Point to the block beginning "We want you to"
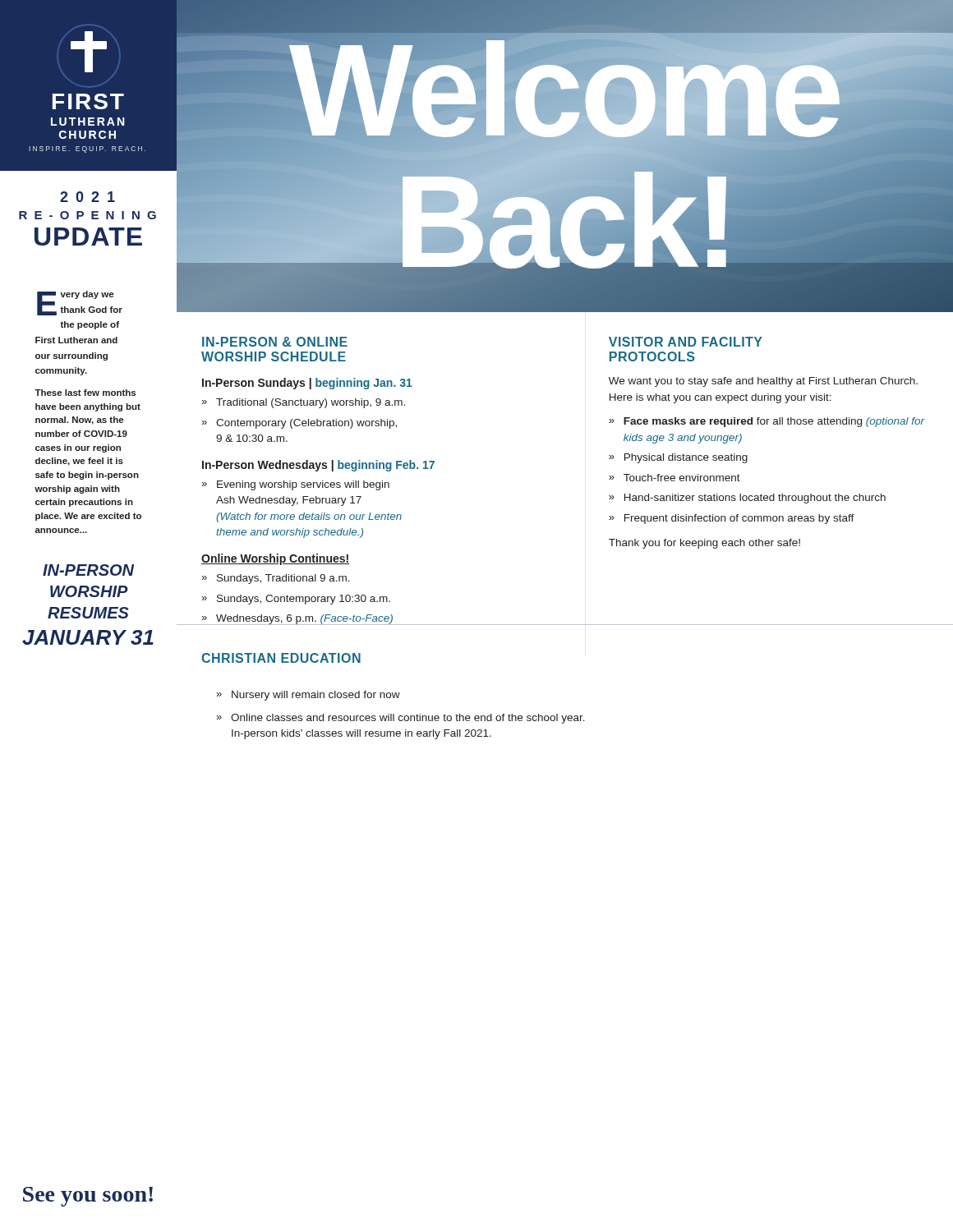The height and width of the screenshot is (1232, 953). tap(769, 389)
